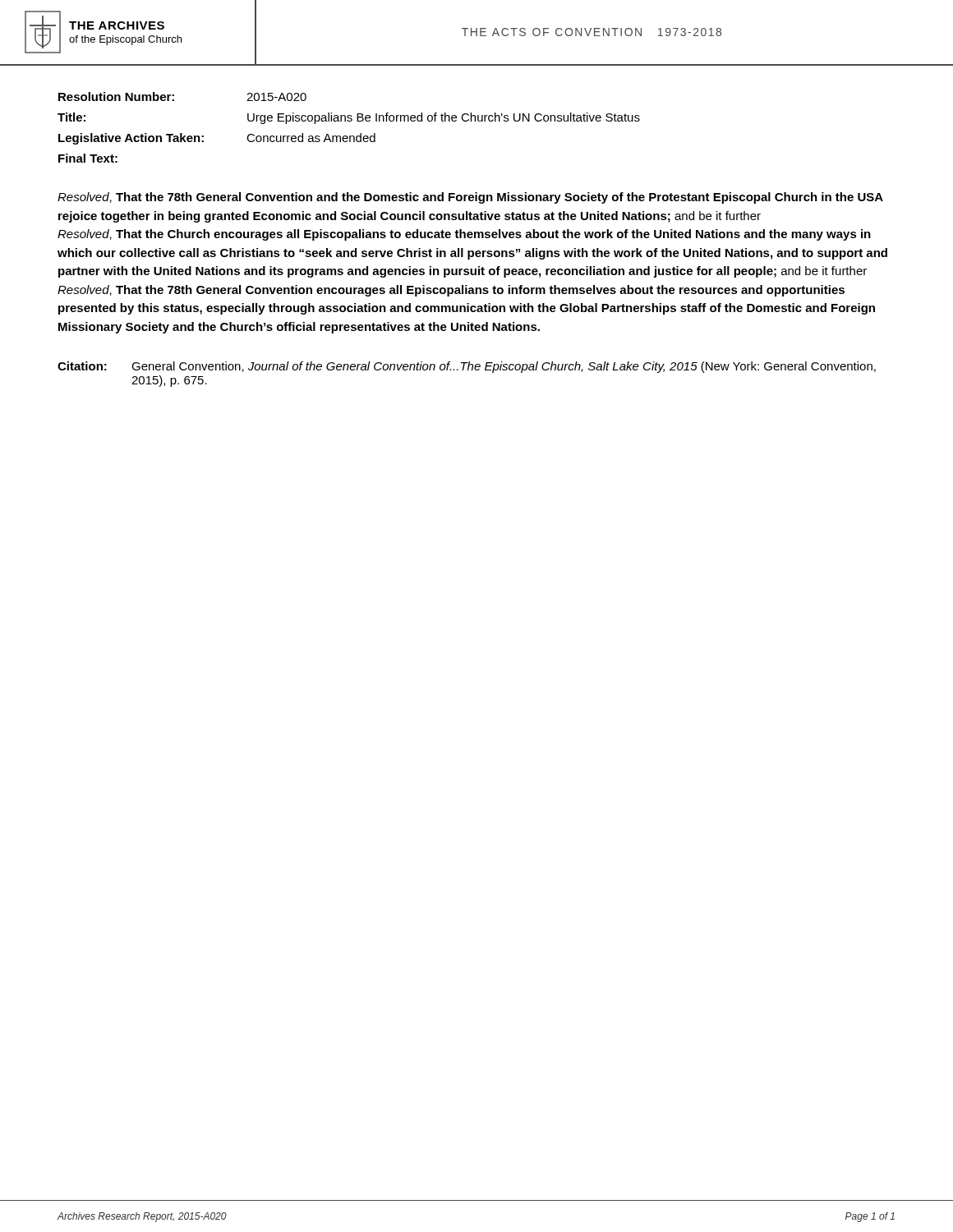
Task: Locate the block of text that opens with "Citation: General Convention, Journal of the General"
Action: point(476,373)
